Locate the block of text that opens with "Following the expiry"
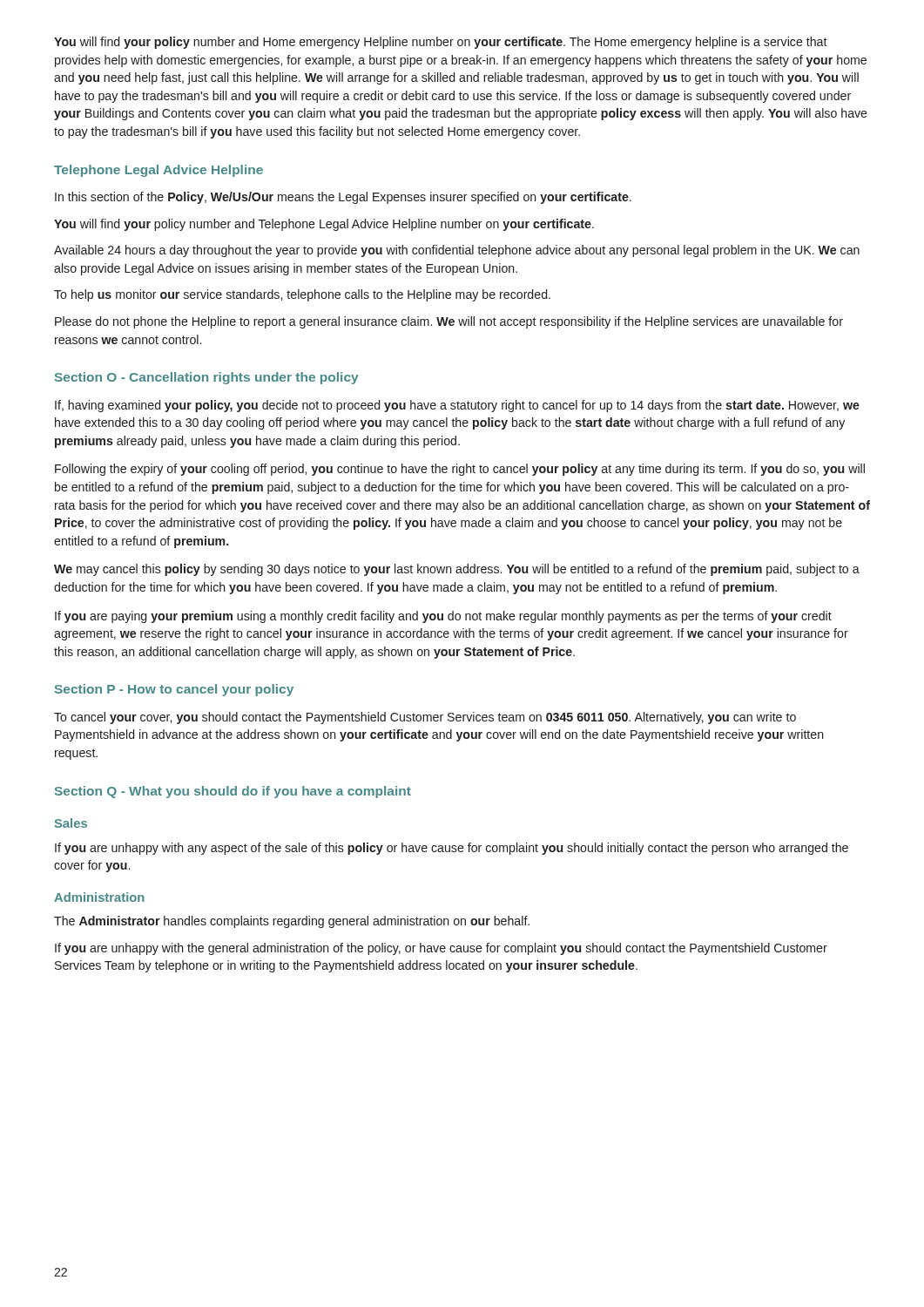 point(462,505)
